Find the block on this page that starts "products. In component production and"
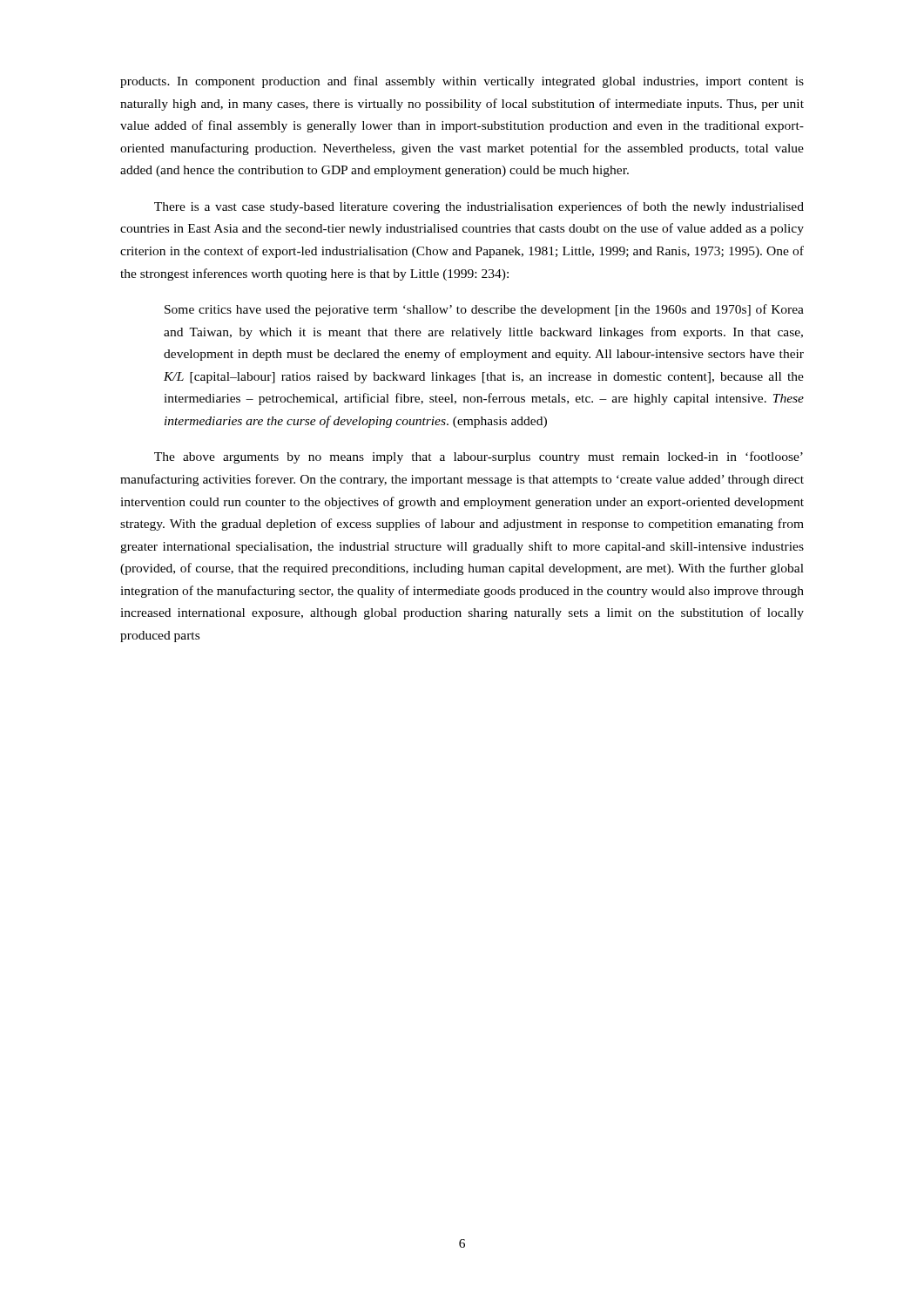Viewport: 924px width, 1307px height. click(x=462, y=125)
